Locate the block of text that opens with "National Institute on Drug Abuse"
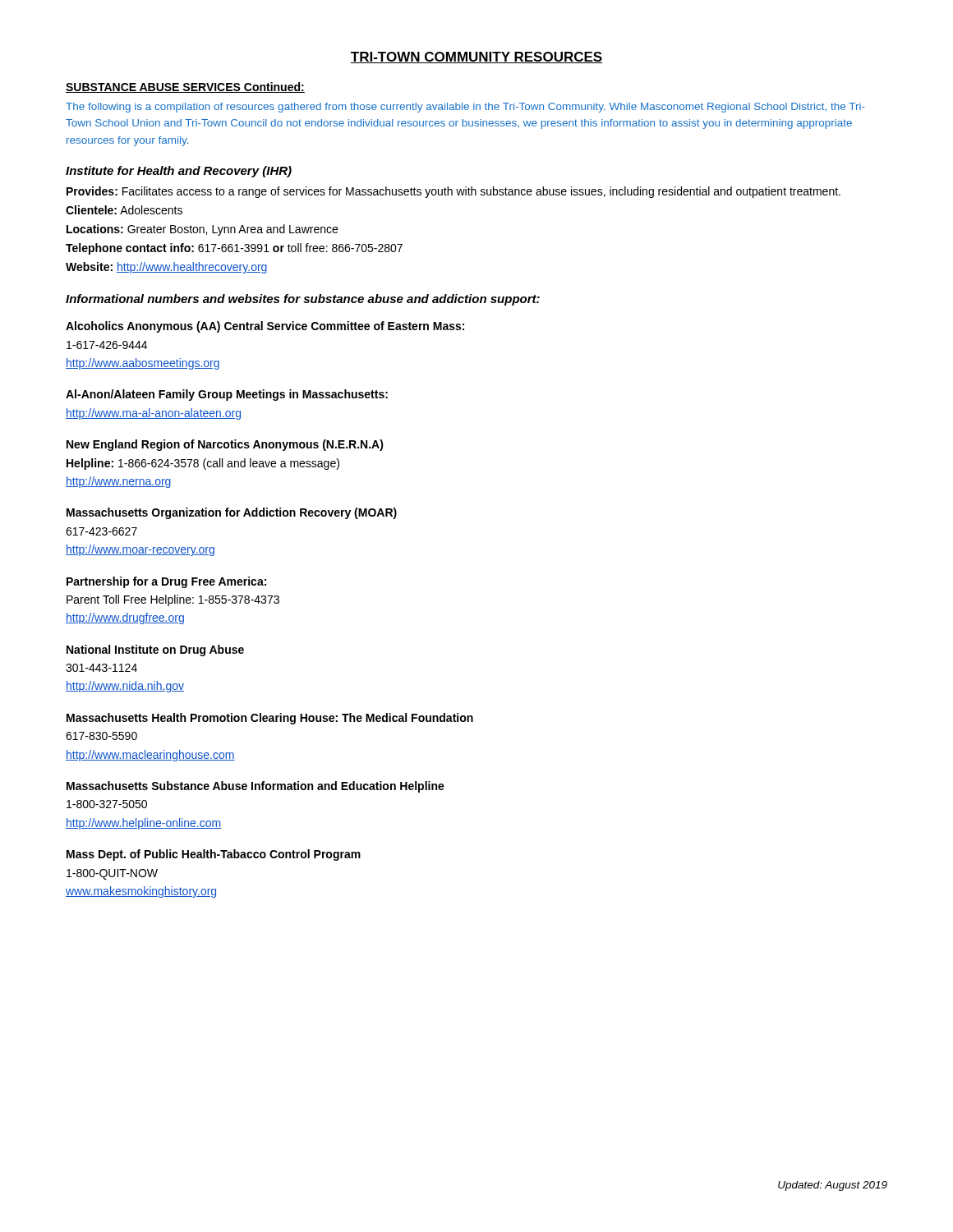953x1232 pixels. tap(155, 650)
